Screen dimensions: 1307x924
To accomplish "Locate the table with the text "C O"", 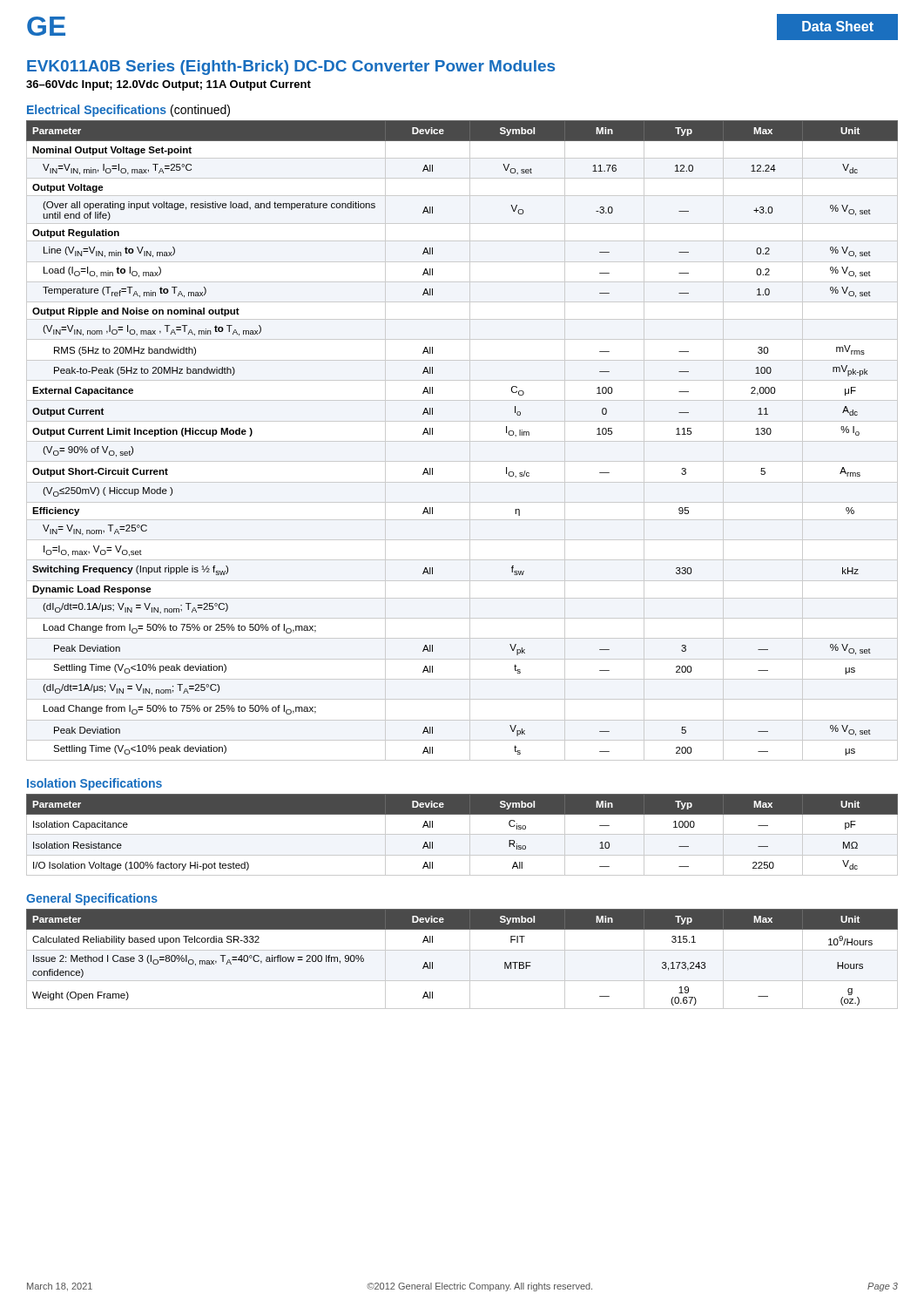I will (462, 441).
